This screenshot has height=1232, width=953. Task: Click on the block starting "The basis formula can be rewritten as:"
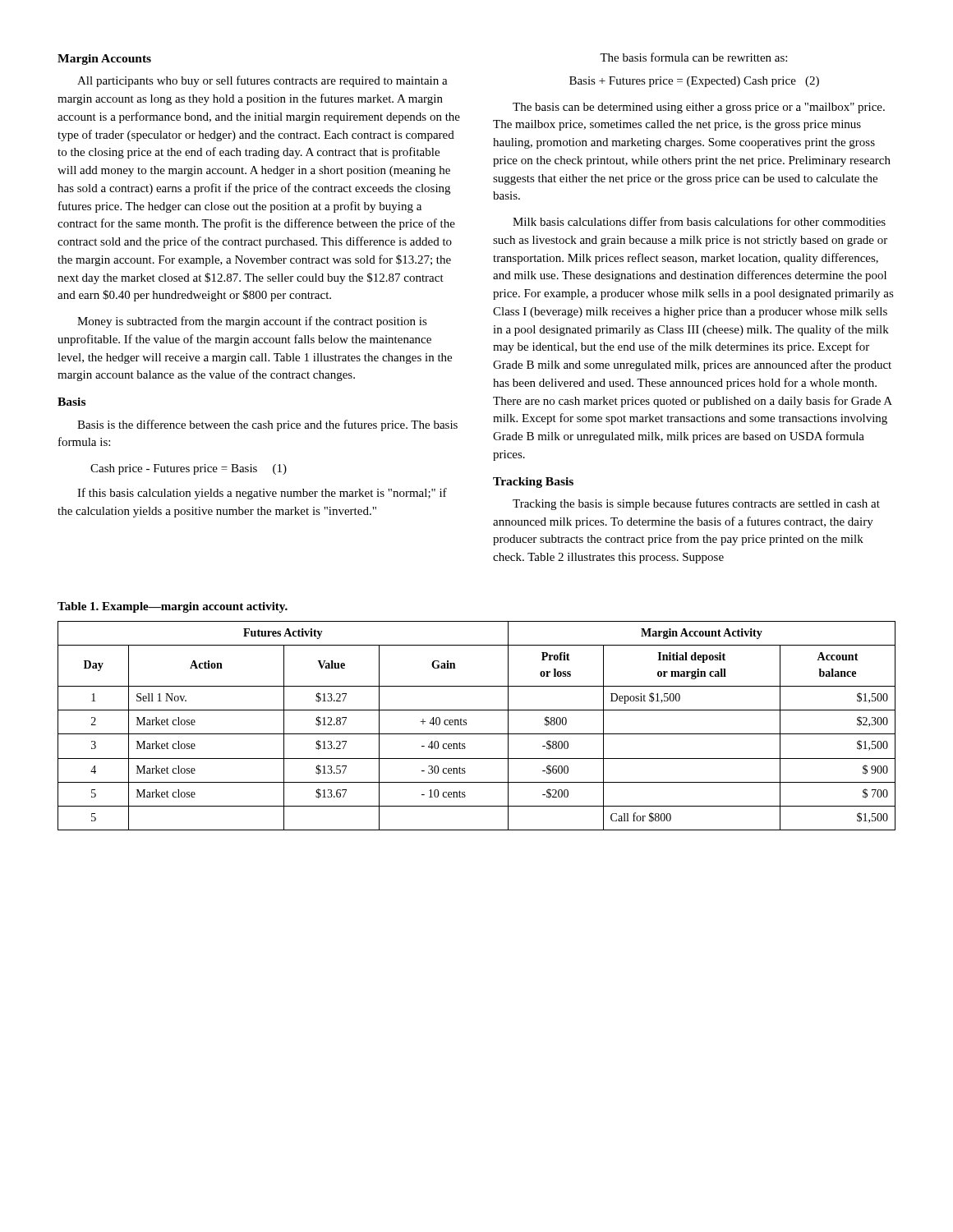point(694,57)
